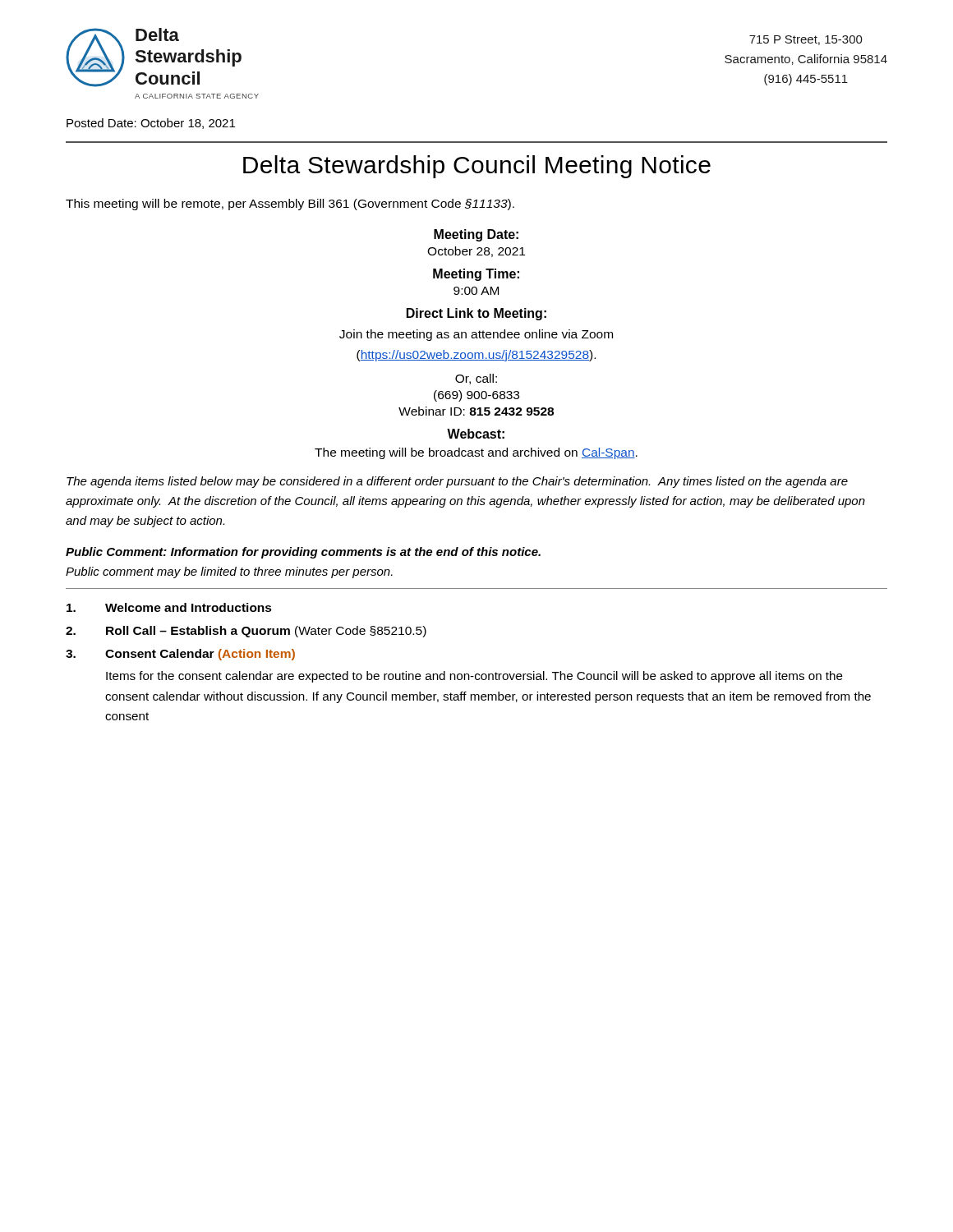The width and height of the screenshot is (953, 1232).
Task: Click the passage that begins "Items for the consent"
Action: tap(488, 696)
